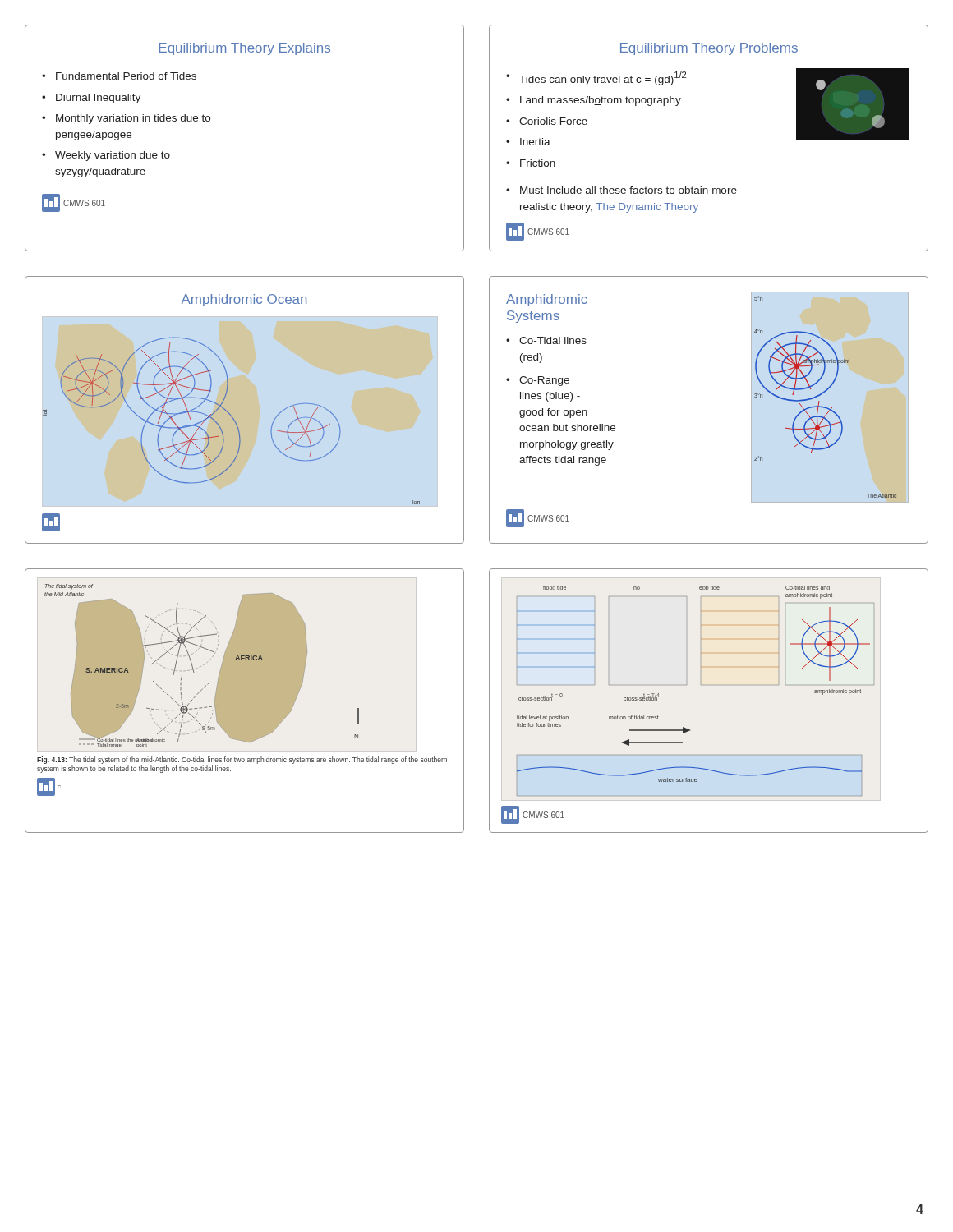Screen dimensions: 1232x953
Task: Locate the schematic
Action: pyautogui.click(x=709, y=689)
